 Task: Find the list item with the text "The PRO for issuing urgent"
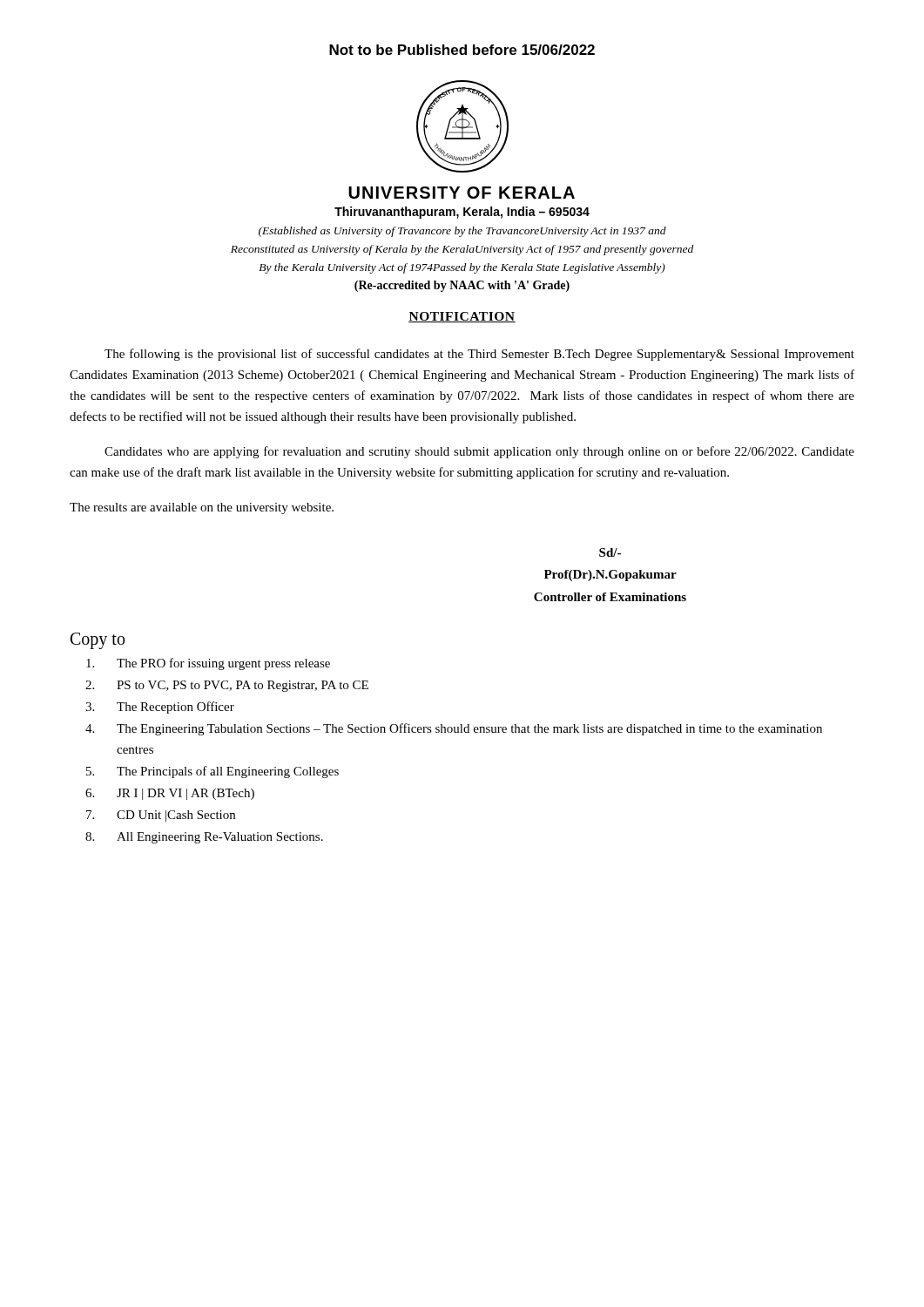(208, 664)
